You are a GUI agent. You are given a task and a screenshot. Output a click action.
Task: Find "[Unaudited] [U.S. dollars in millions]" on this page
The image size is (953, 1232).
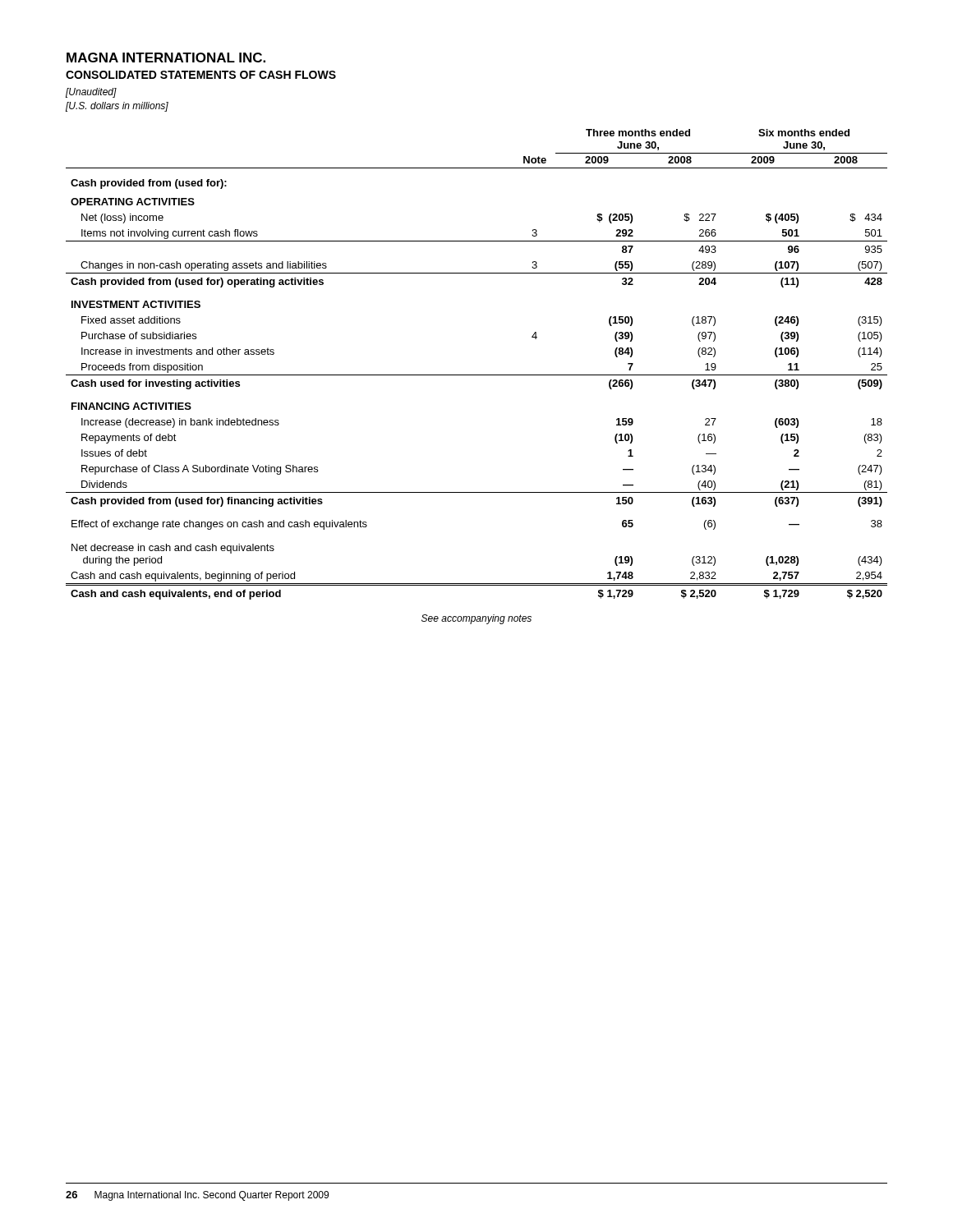(117, 99)
